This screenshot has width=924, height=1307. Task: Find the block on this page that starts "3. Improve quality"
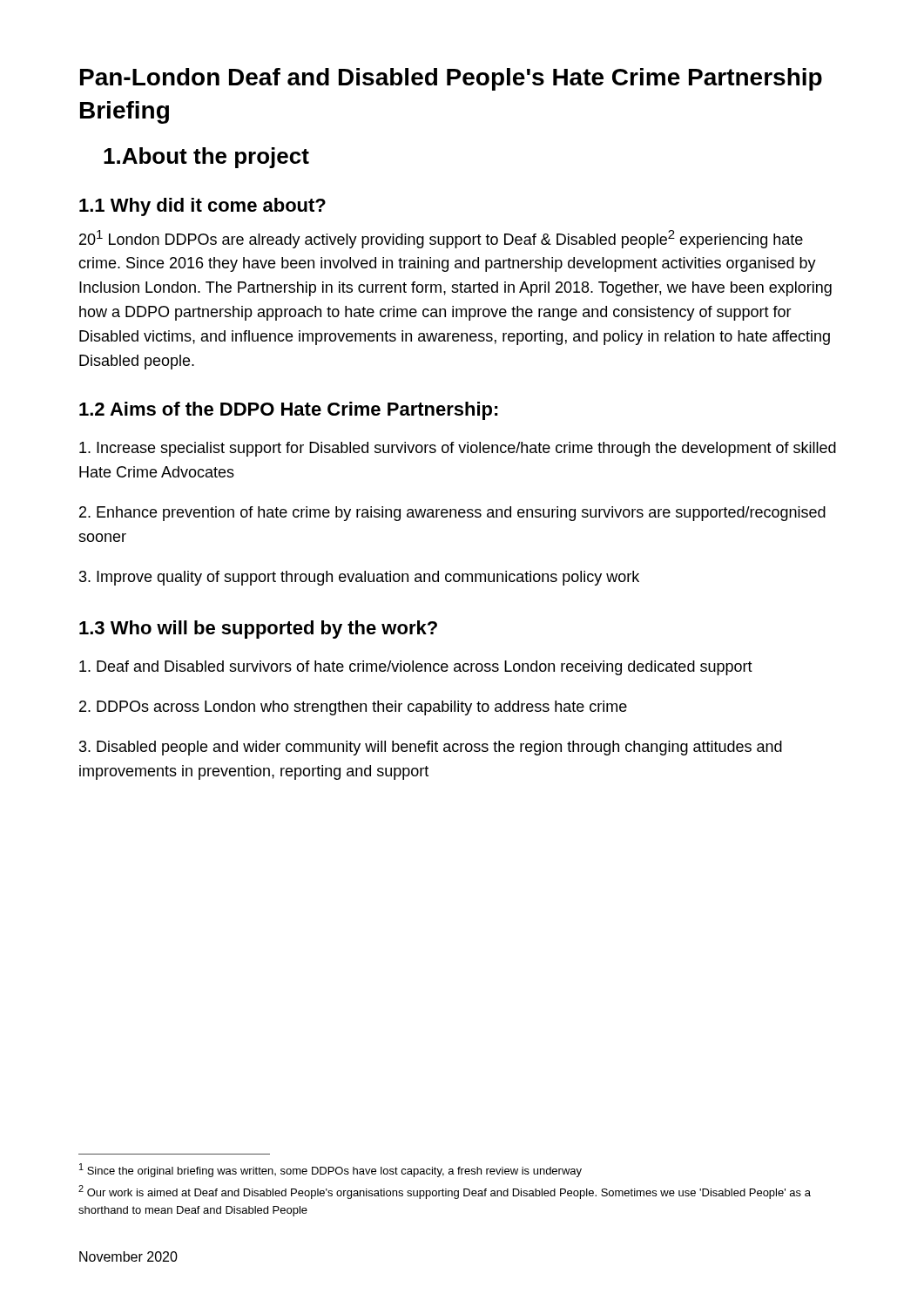click(x=359, y=576)
